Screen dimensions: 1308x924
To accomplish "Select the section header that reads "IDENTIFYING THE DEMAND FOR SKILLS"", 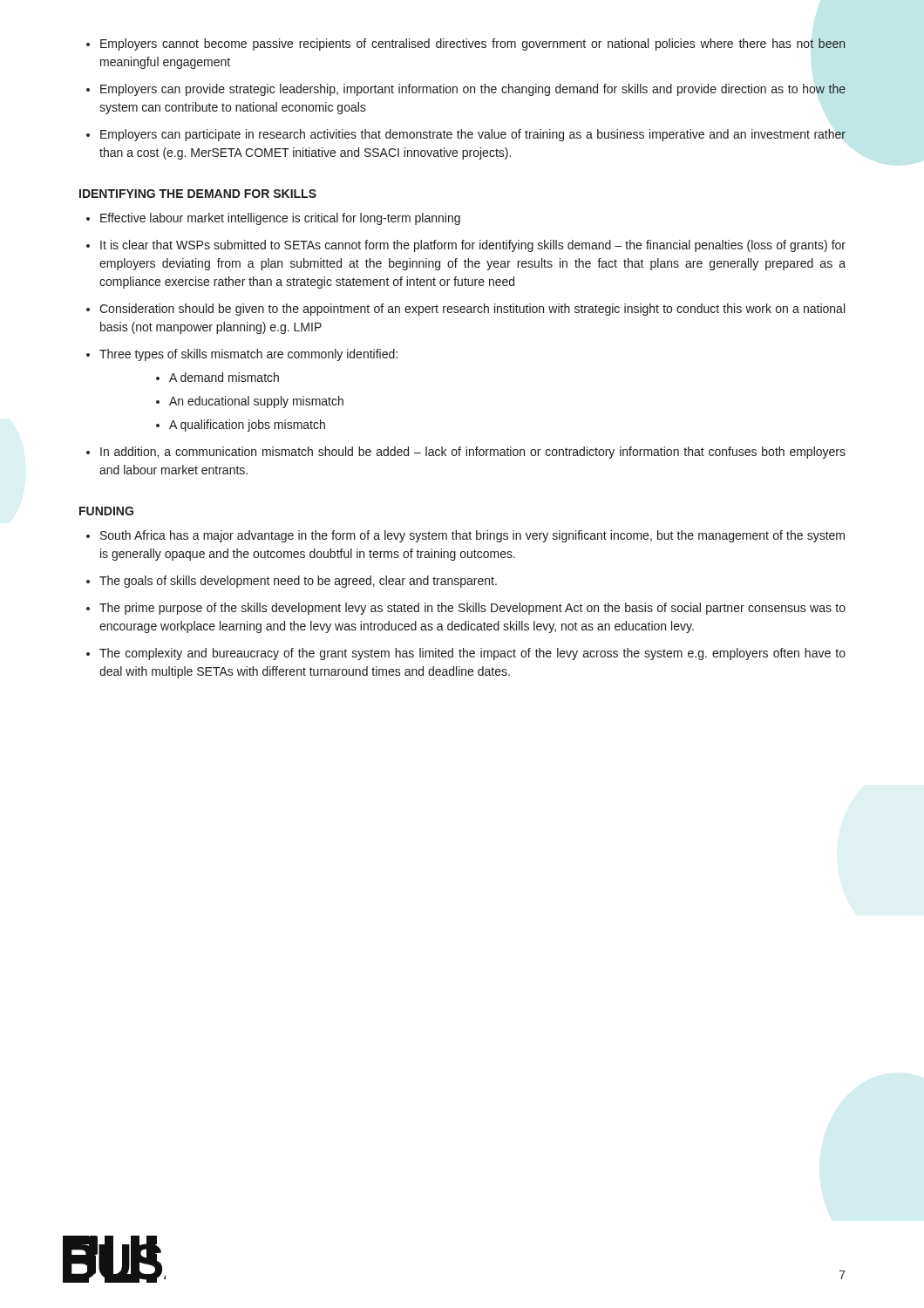I will pyautogui.click(x=197, y=194).
